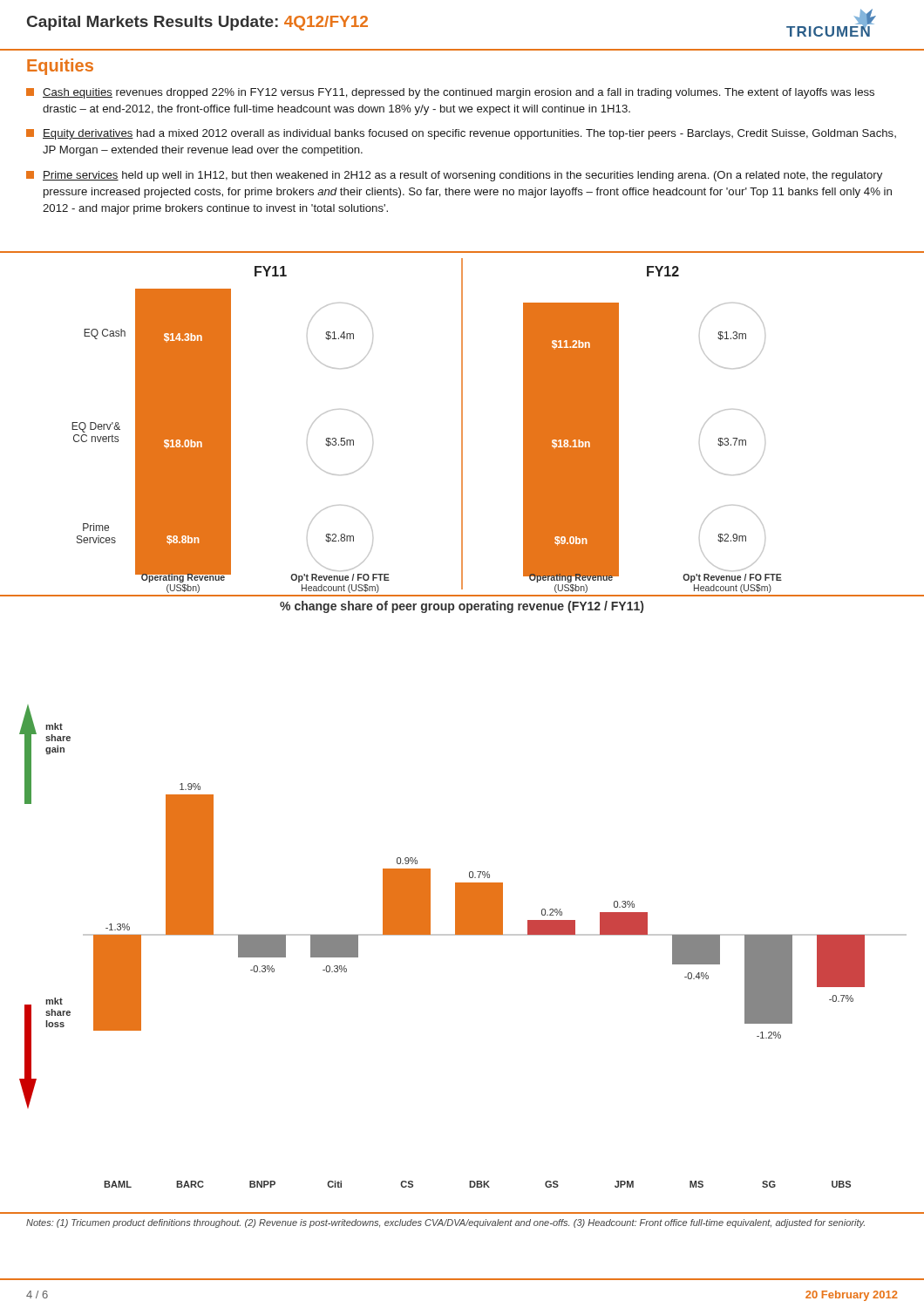Select the footnote with the text "Notes: (1) Tricumen product definitions throughout."
The width and height of the screenshot is (924, 1308).
[x=446, y=1223]
